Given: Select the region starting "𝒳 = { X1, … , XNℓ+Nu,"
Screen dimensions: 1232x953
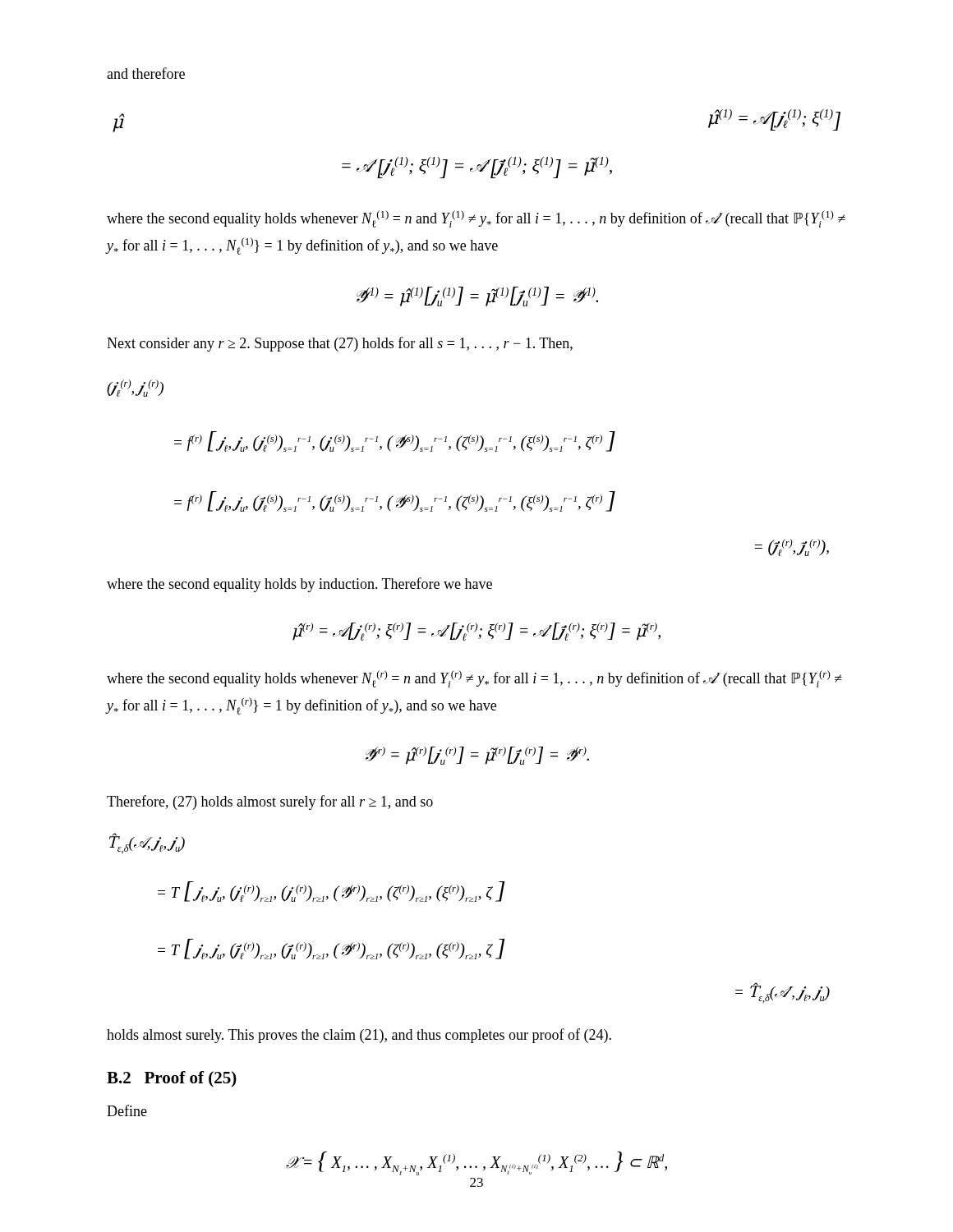Looking at the screenshot, I should tap(476, 1161).
